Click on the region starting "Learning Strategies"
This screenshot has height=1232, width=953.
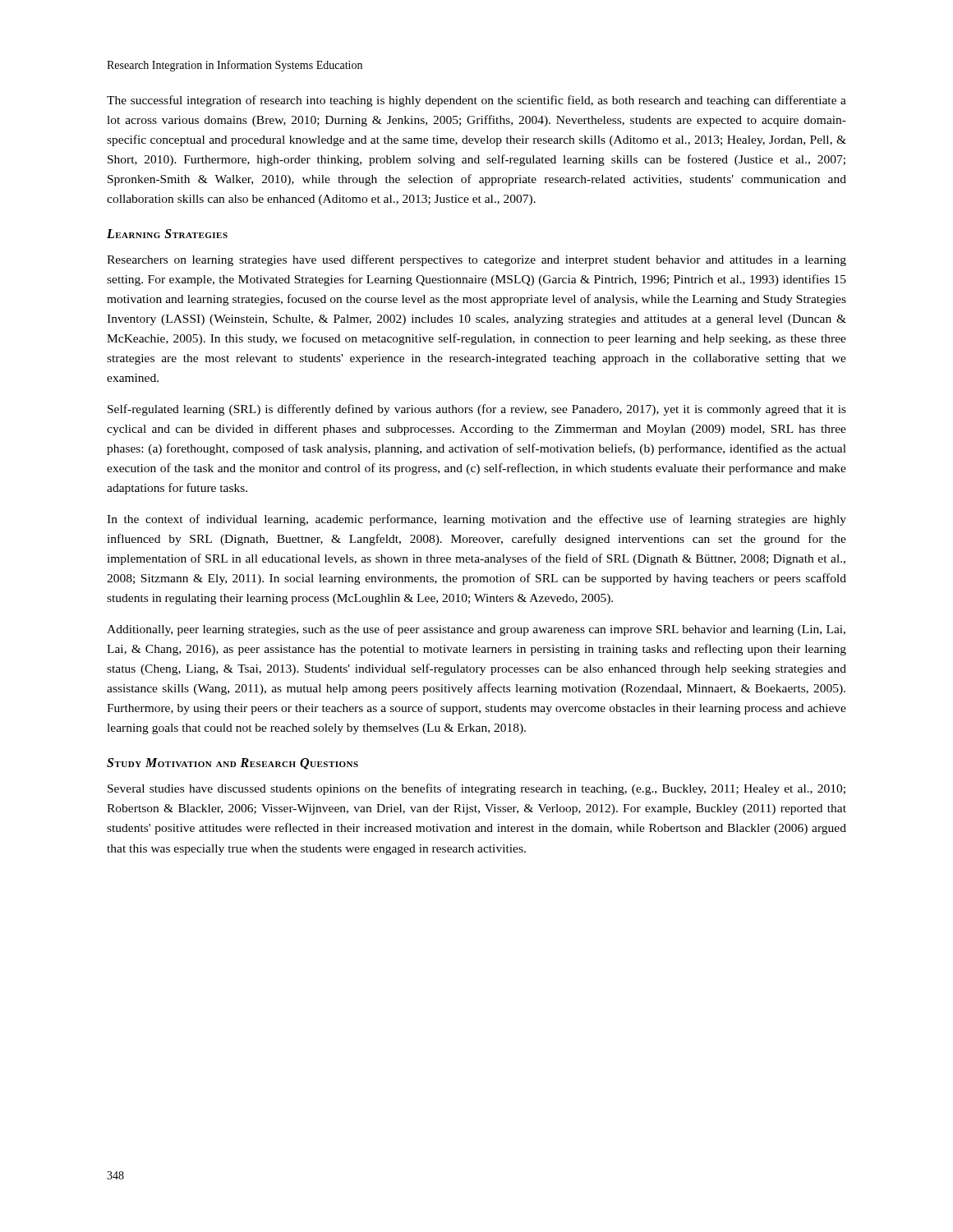point(167,234)
